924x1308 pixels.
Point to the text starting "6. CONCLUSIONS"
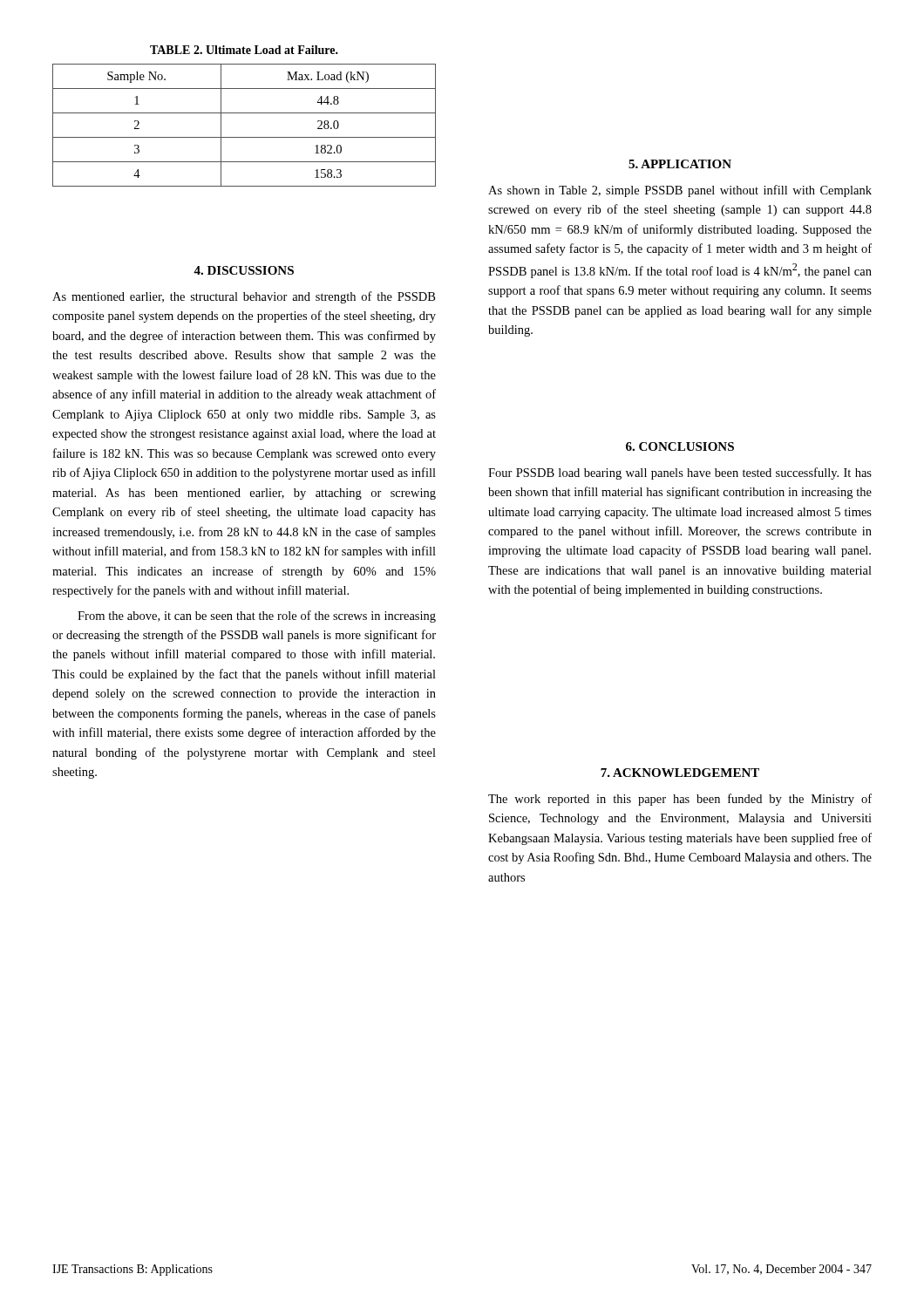(x=680, y=446)
